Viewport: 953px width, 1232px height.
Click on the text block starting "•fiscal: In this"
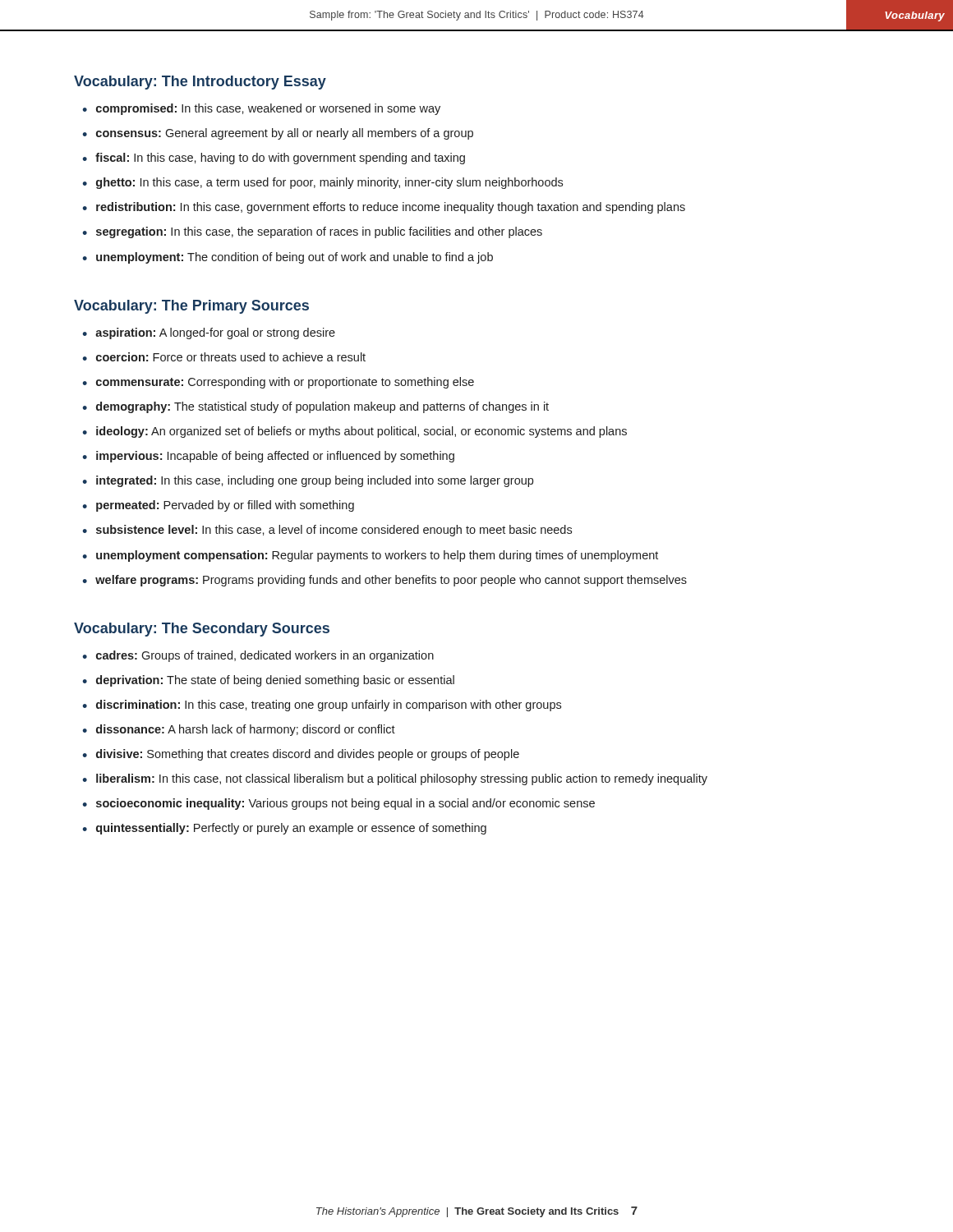[x=274, y=159]
